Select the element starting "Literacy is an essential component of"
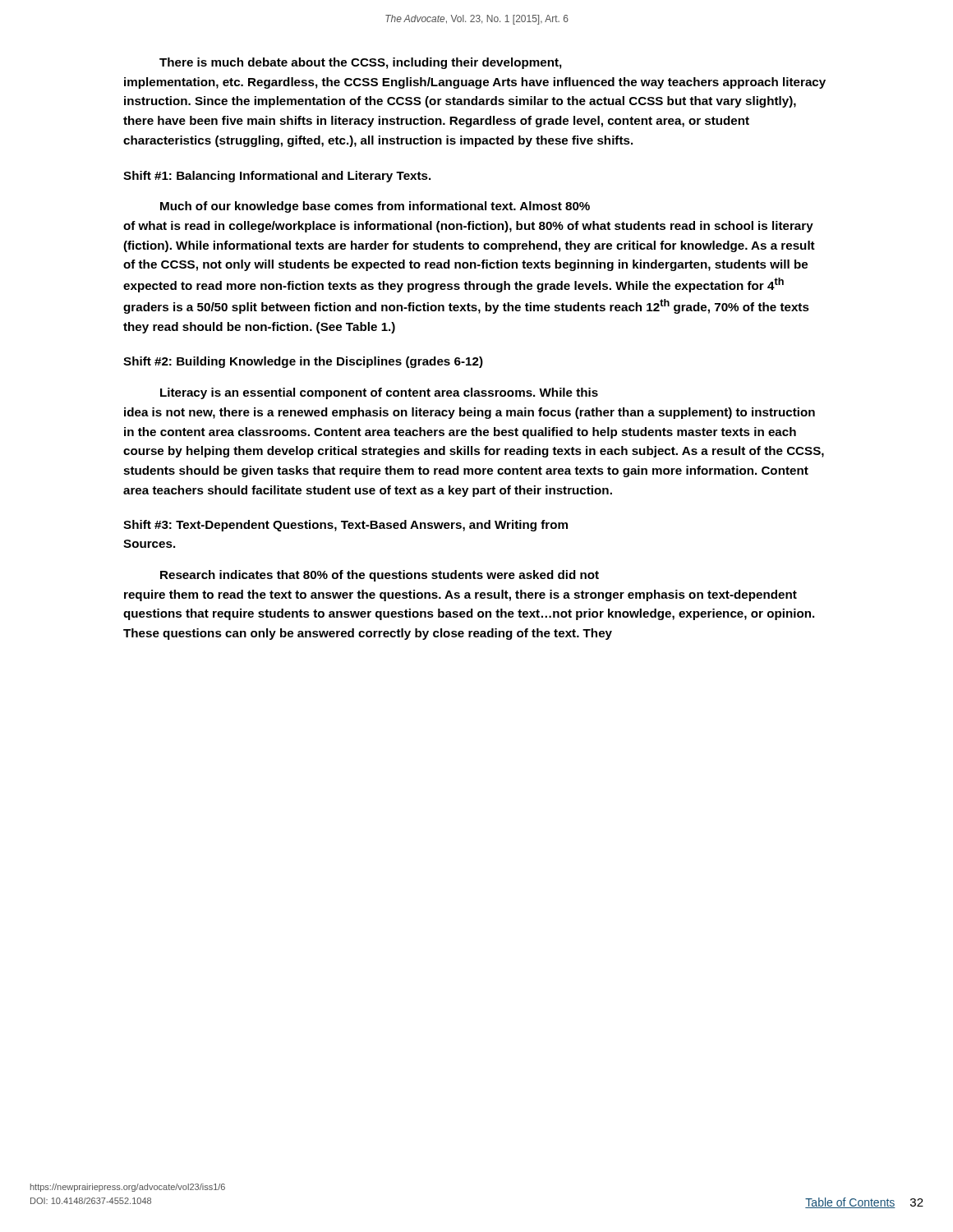Screen dimensions: 1232x953 click(x=476, y=440)
